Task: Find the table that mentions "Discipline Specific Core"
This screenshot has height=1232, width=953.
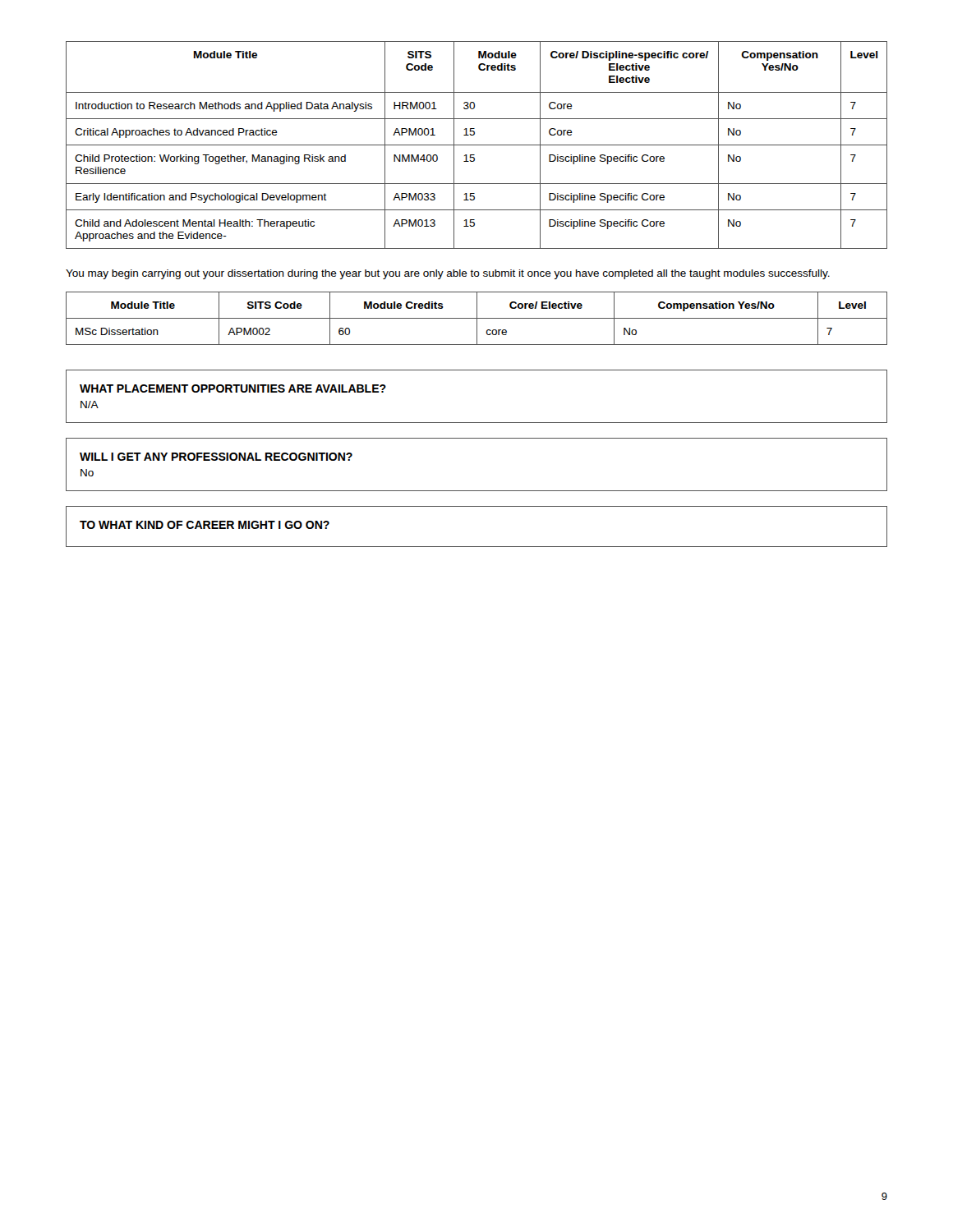Action: 476,145
